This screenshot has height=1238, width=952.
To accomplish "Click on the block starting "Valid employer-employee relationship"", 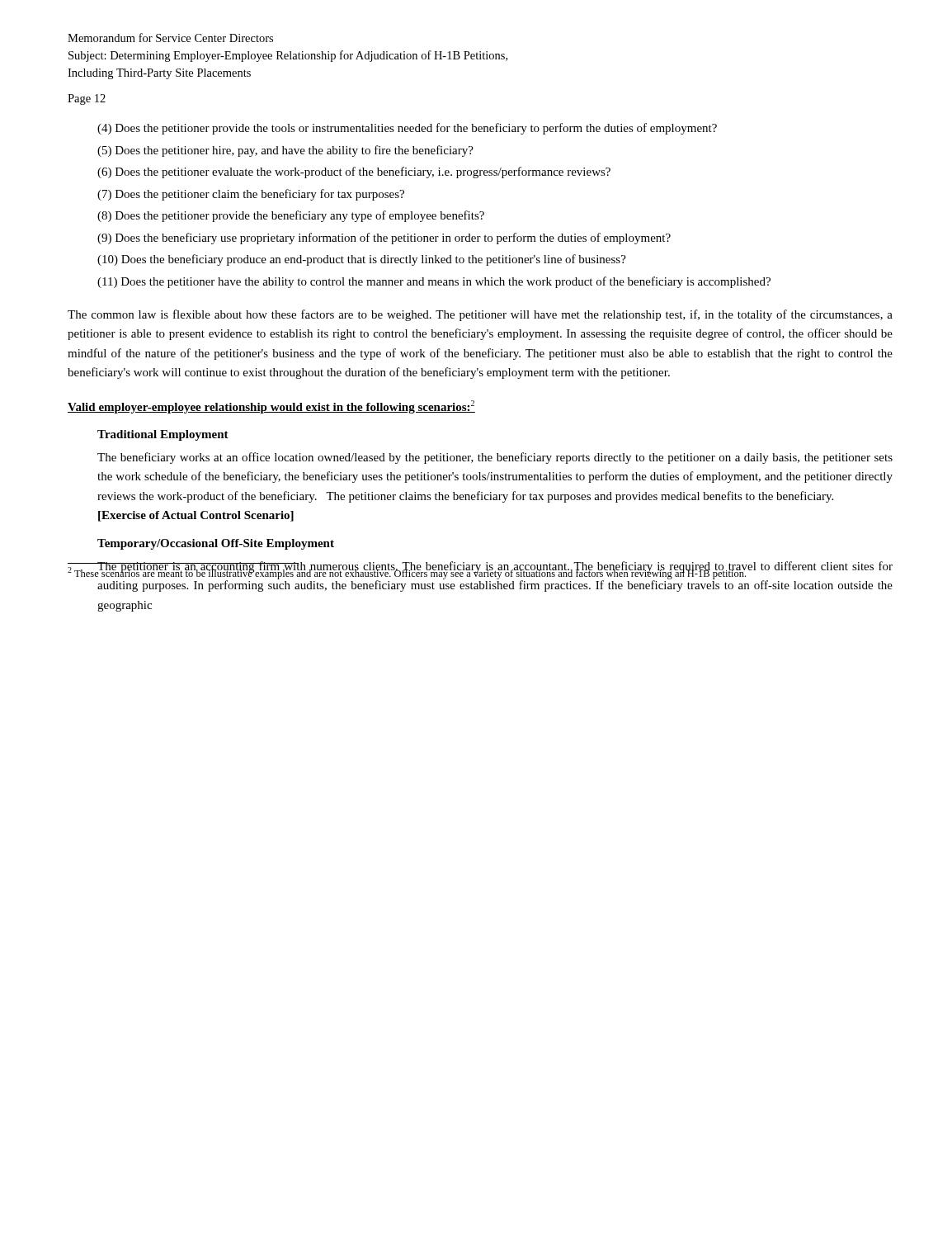I will 271,407.
